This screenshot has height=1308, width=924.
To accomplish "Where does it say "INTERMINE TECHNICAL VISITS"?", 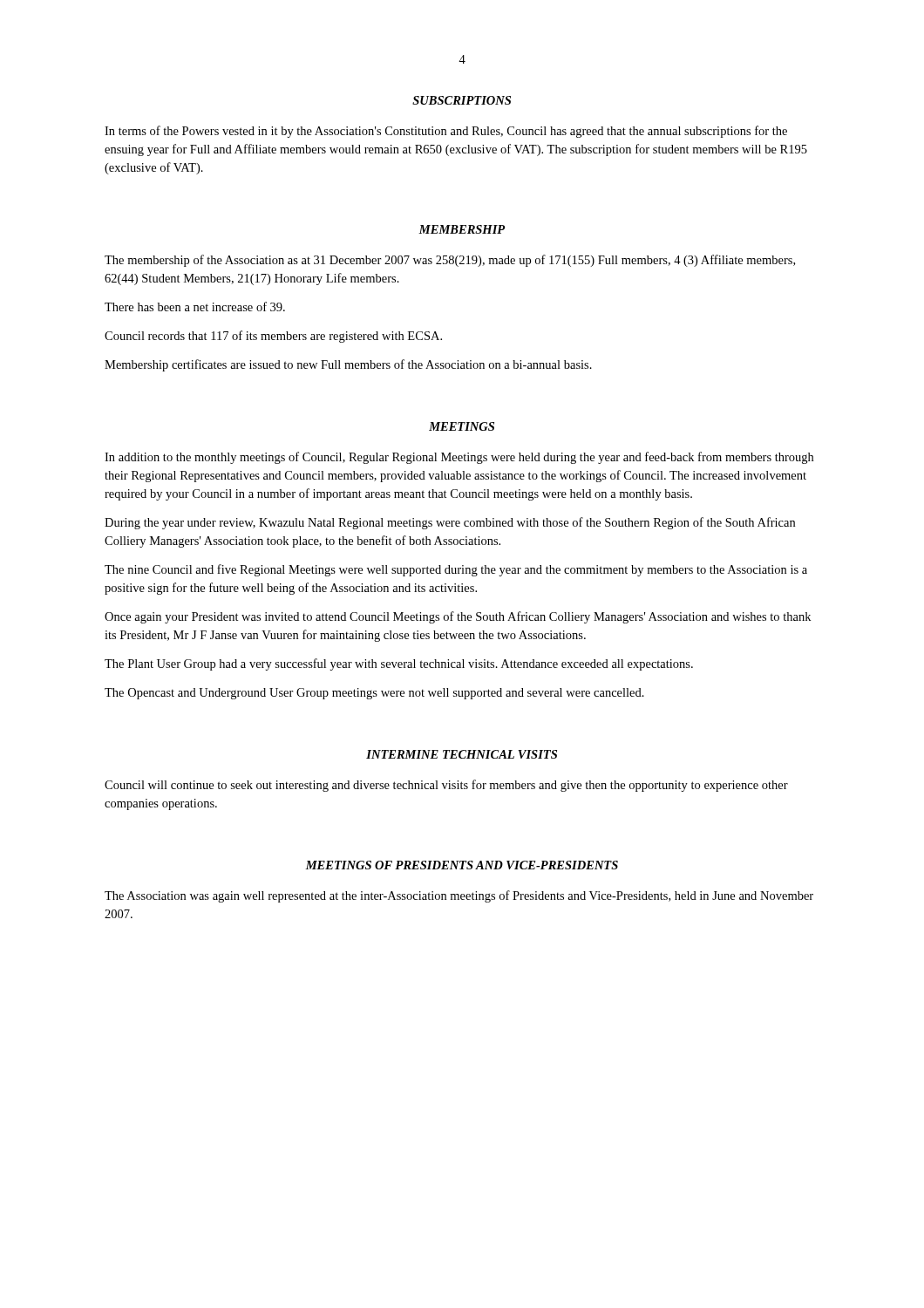I will click(x=462, y=755).
